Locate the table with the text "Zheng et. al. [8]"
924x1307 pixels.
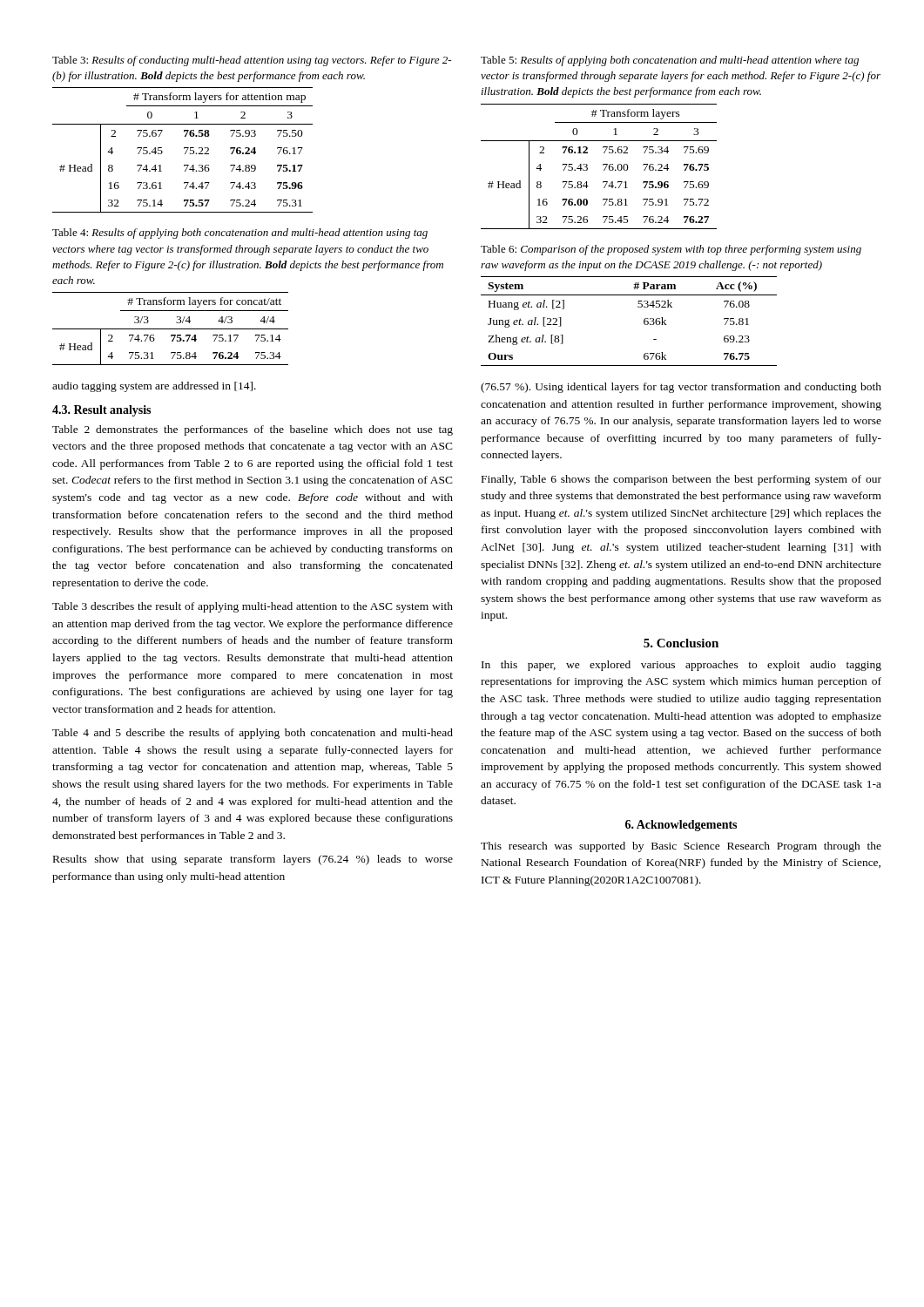pyautogui.click(x=681, y=321)
